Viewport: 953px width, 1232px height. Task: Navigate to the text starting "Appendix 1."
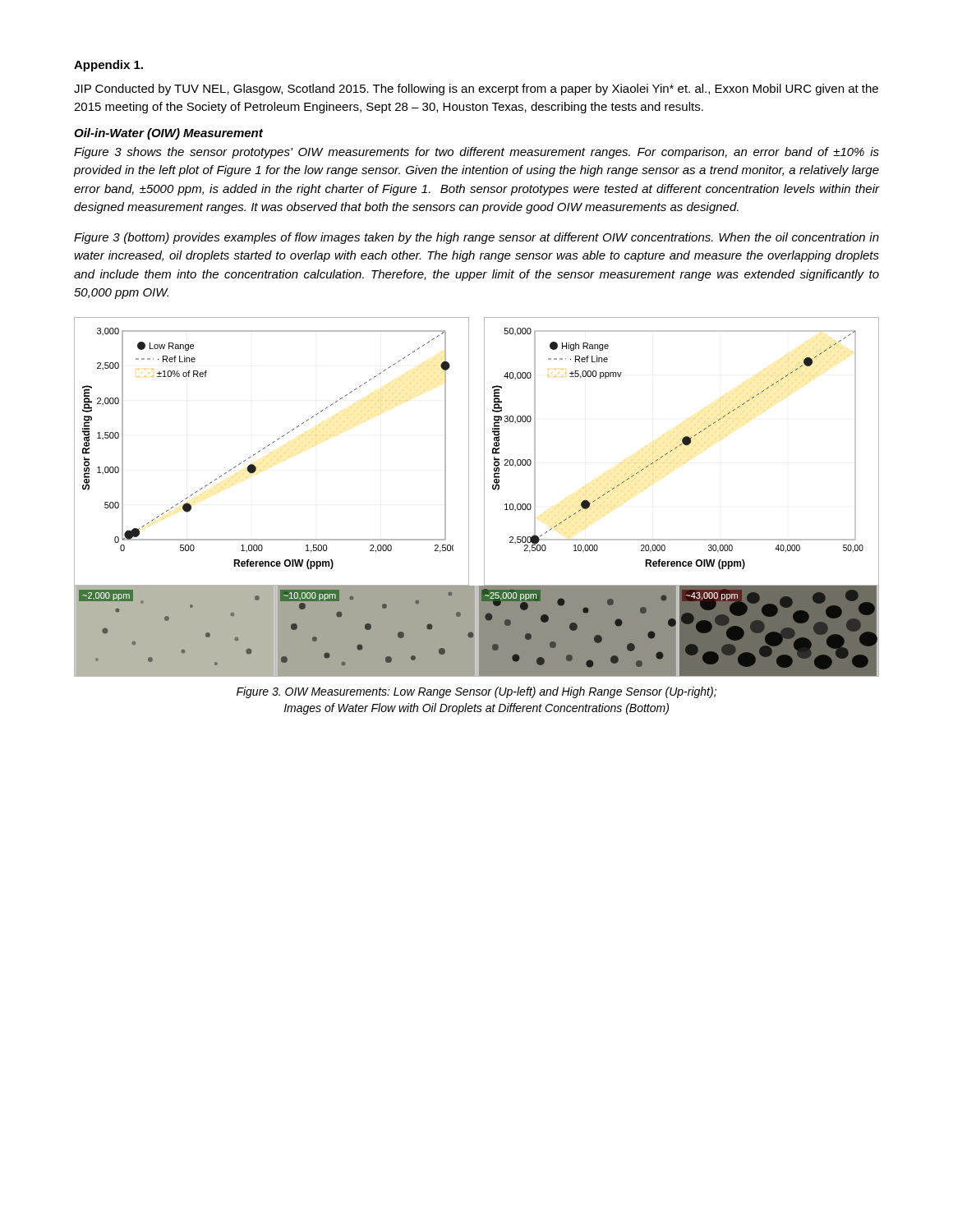109,64
